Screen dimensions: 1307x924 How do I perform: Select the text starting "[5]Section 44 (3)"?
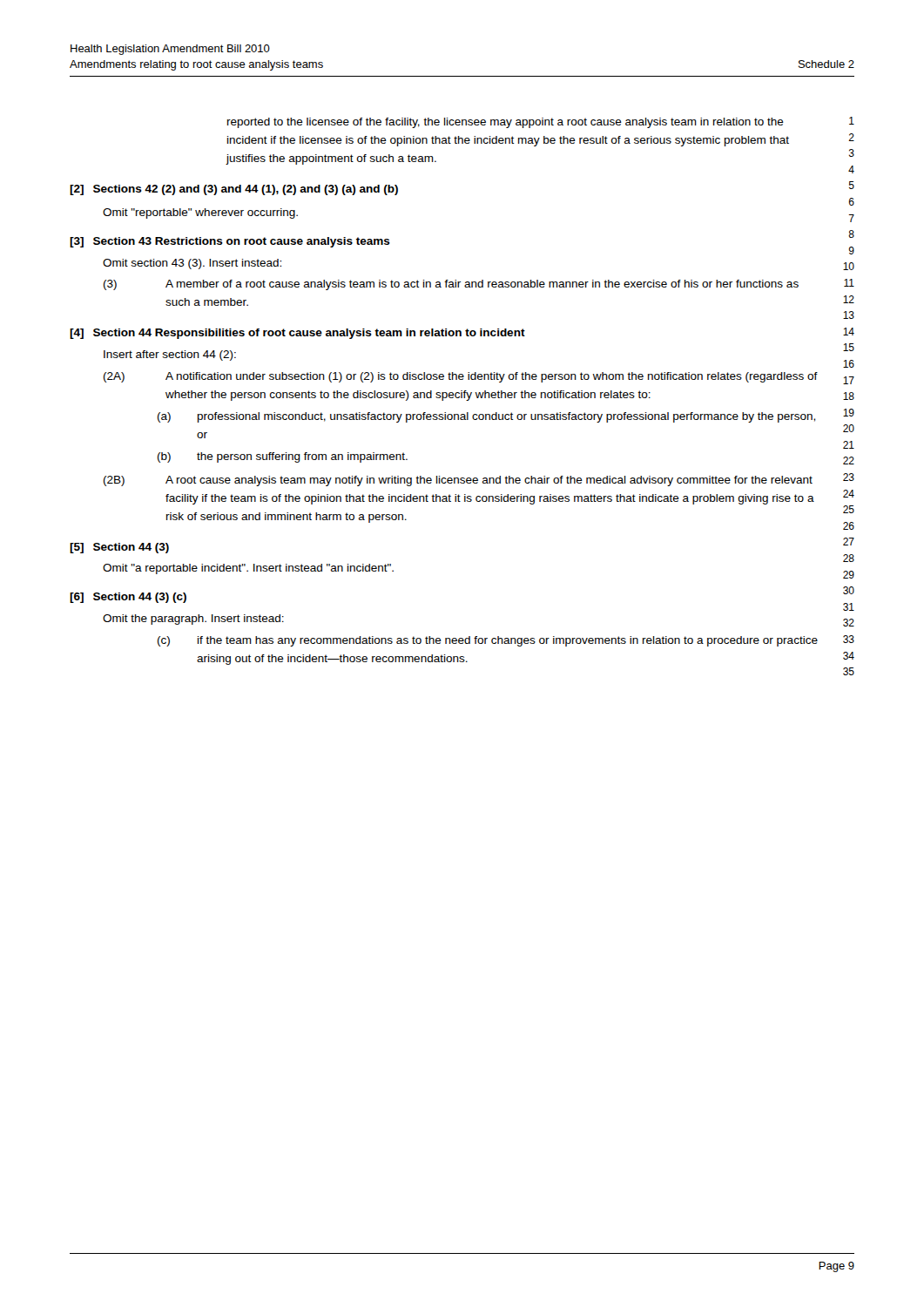click(119, 546)
